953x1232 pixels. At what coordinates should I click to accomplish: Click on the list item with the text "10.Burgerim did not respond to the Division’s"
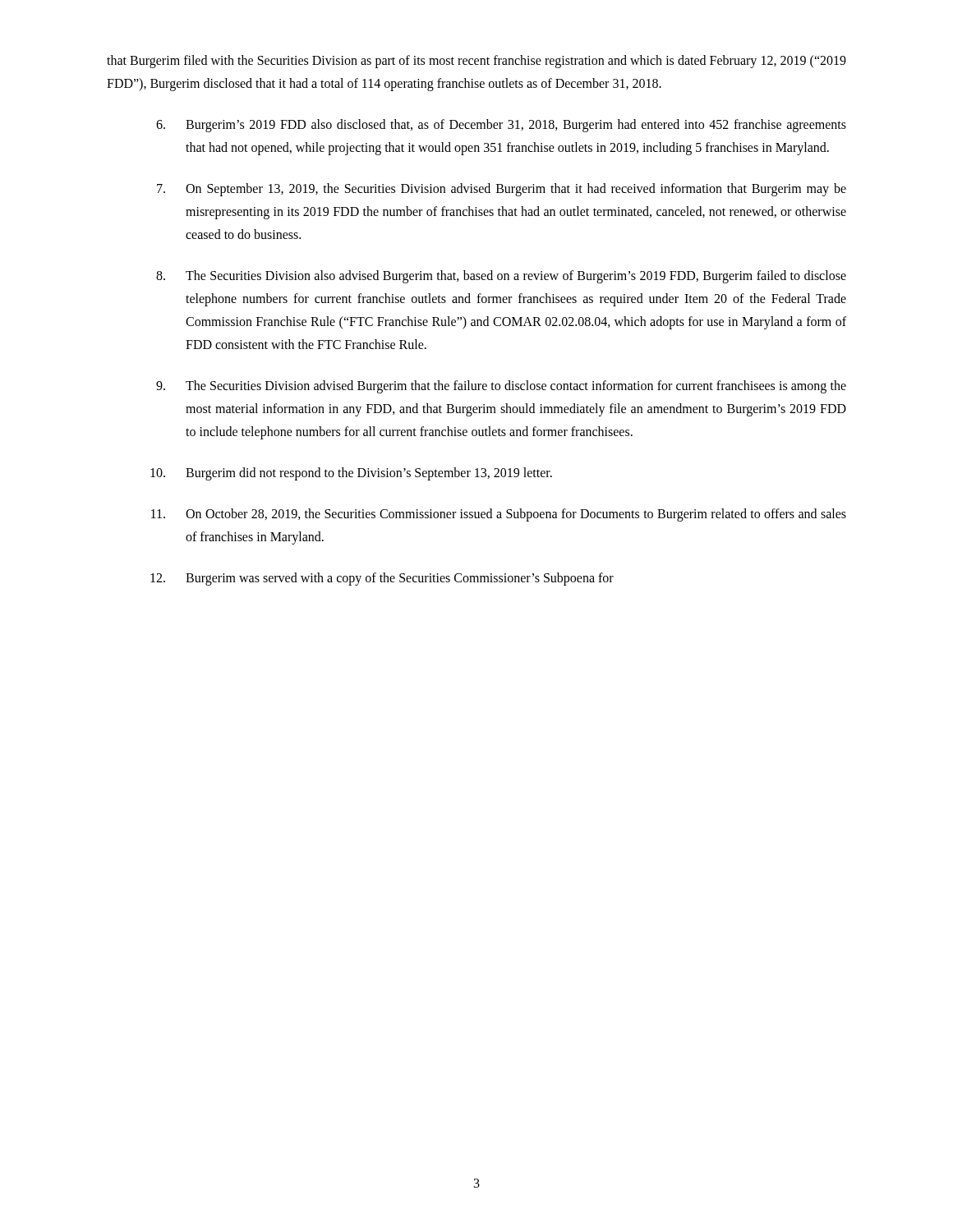476,473
